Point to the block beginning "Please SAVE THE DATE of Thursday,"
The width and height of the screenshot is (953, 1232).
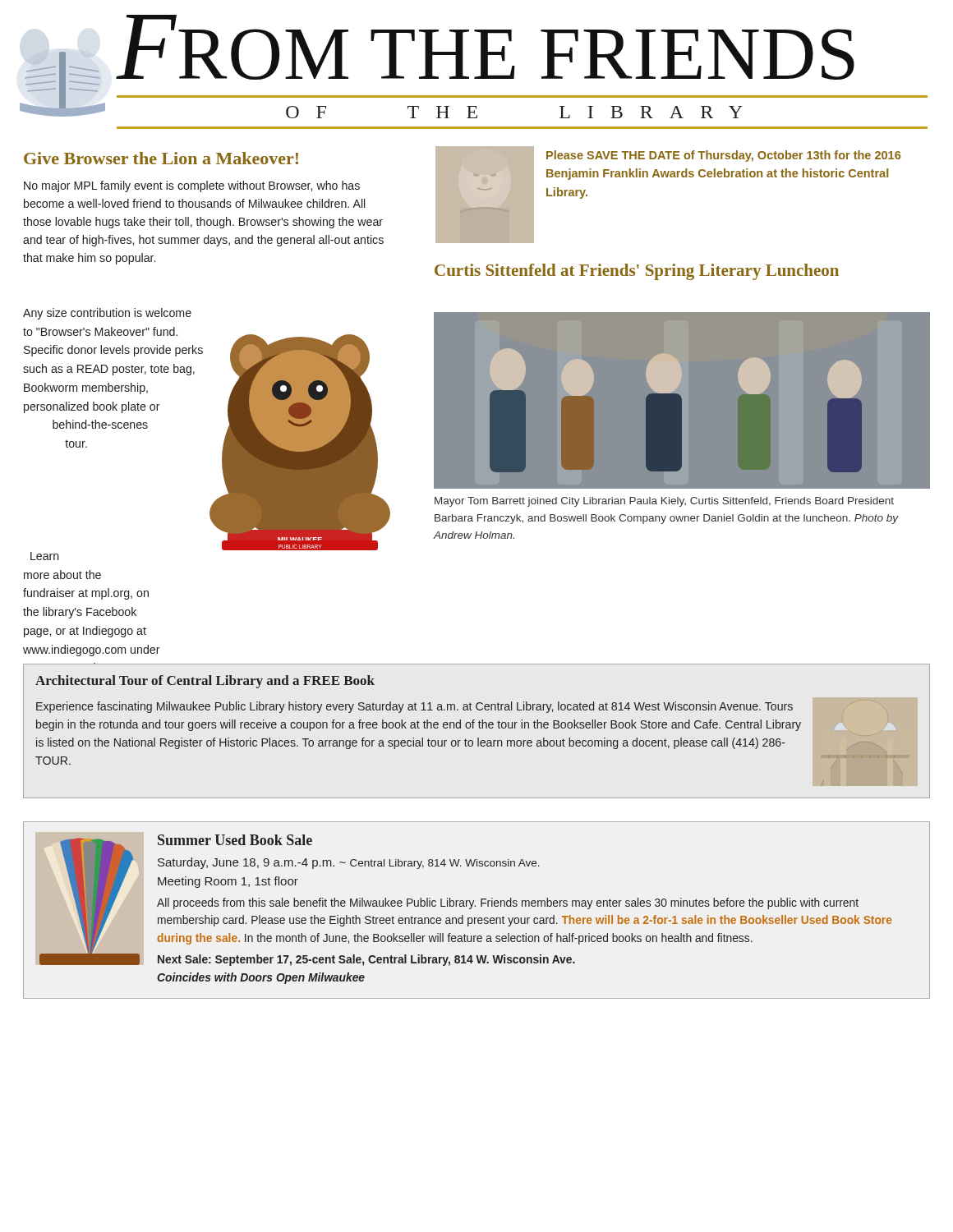[x=723, y=174]
